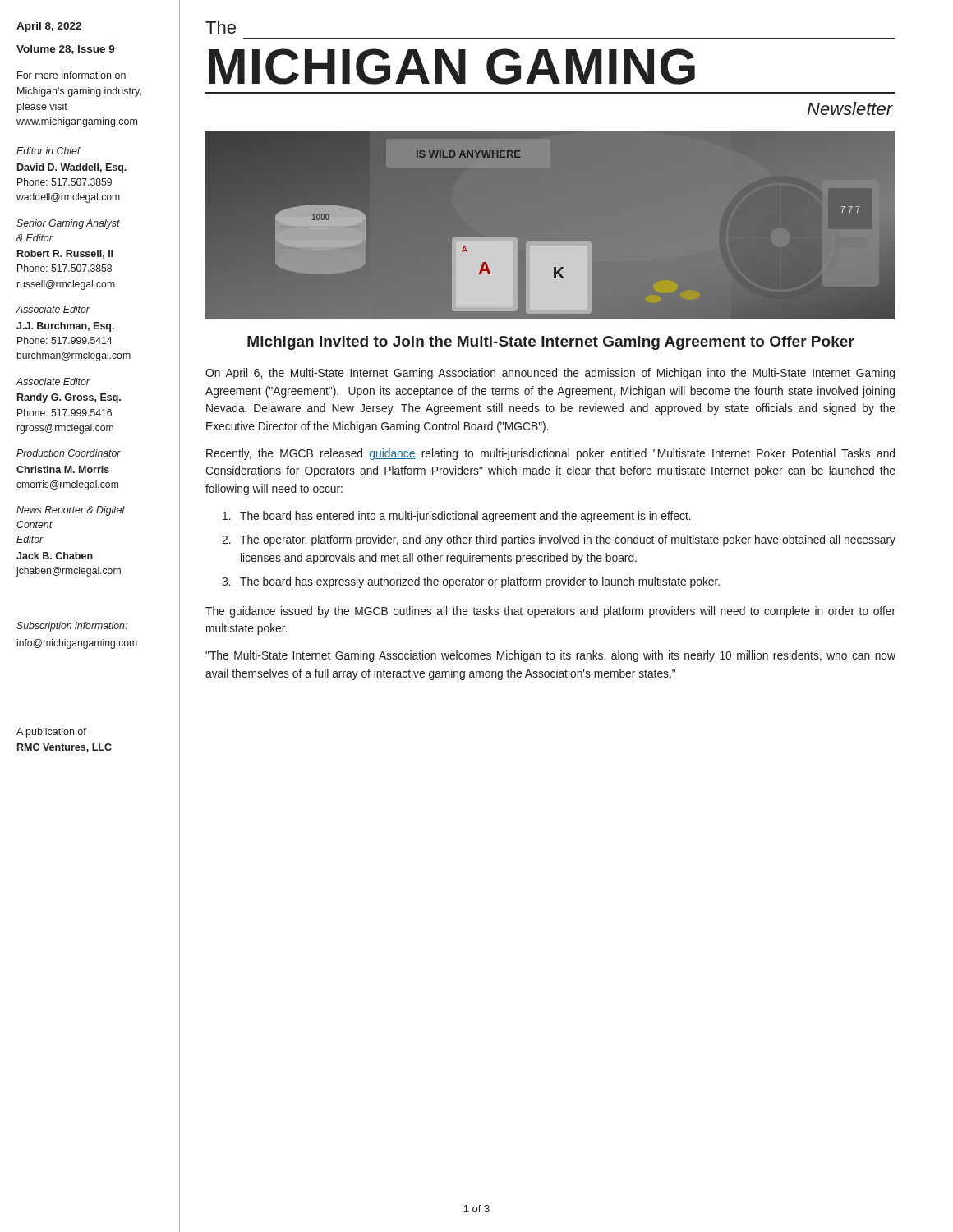This screenshot has height=1232, width=953.
Task: Click on the text block containing "Associate Editor Randy G. Gross,"
Action: [x=88, y=405]
